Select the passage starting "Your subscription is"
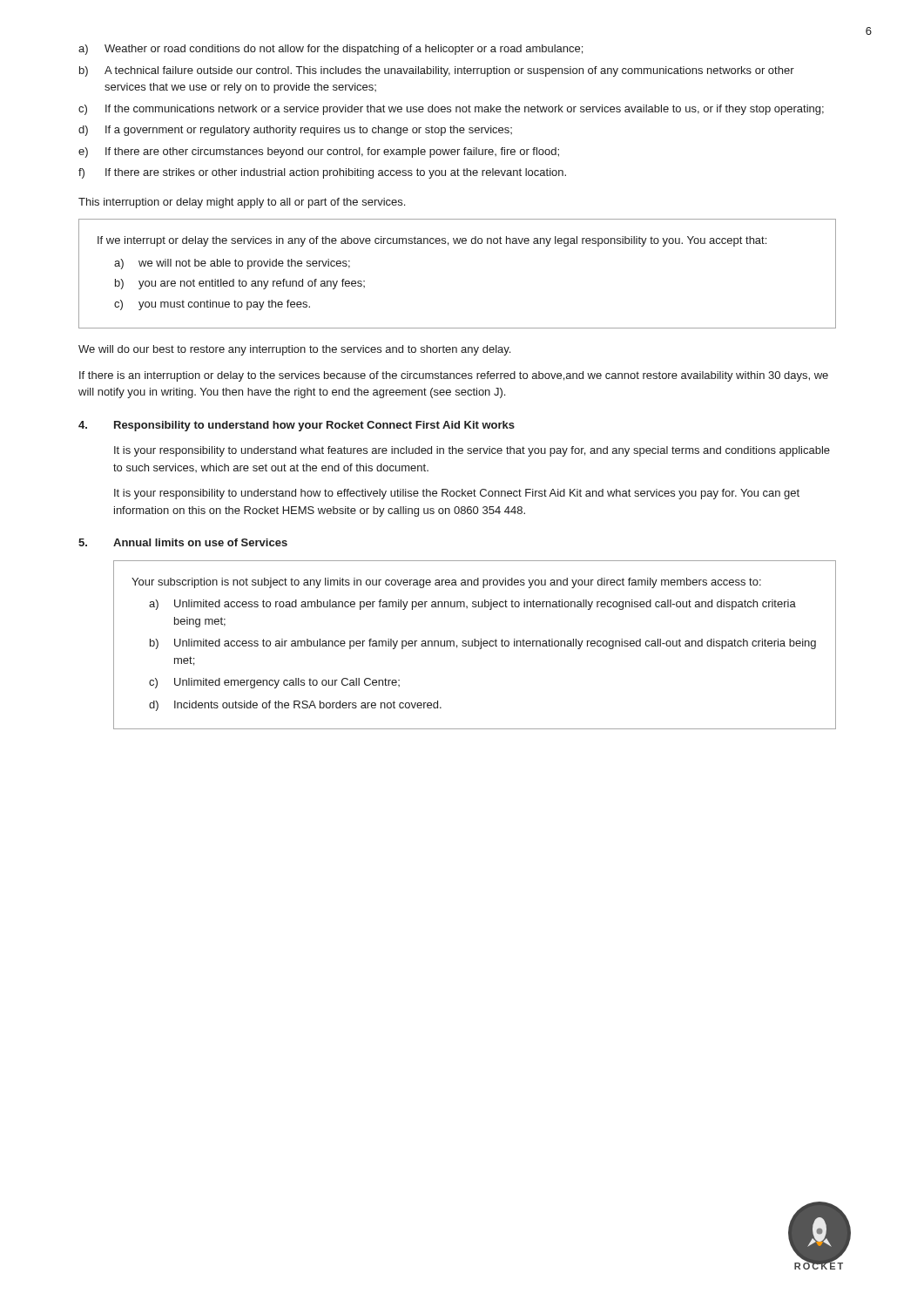 [475, 644]
